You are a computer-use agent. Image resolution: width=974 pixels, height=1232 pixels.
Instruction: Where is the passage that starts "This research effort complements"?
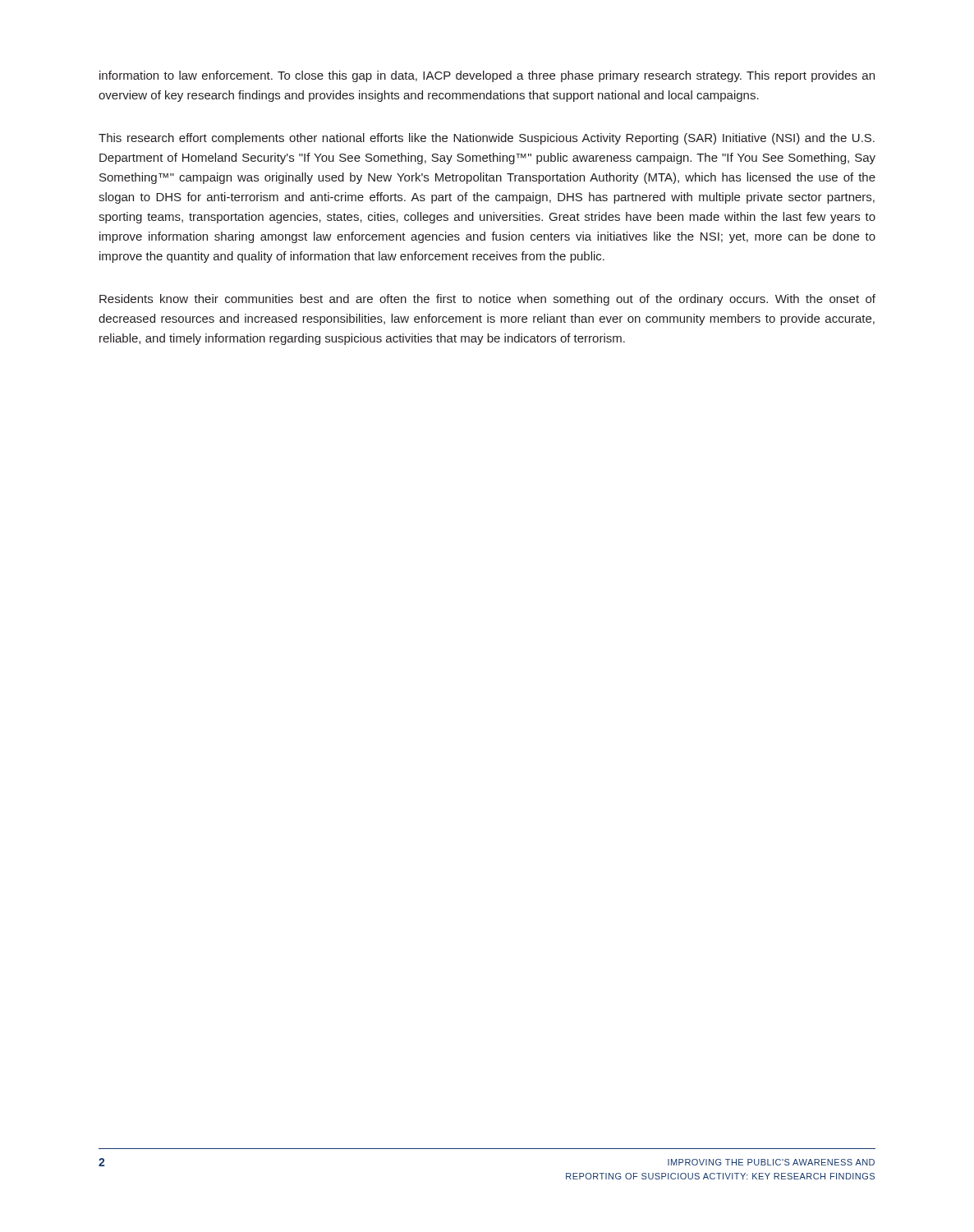(487, 197)
